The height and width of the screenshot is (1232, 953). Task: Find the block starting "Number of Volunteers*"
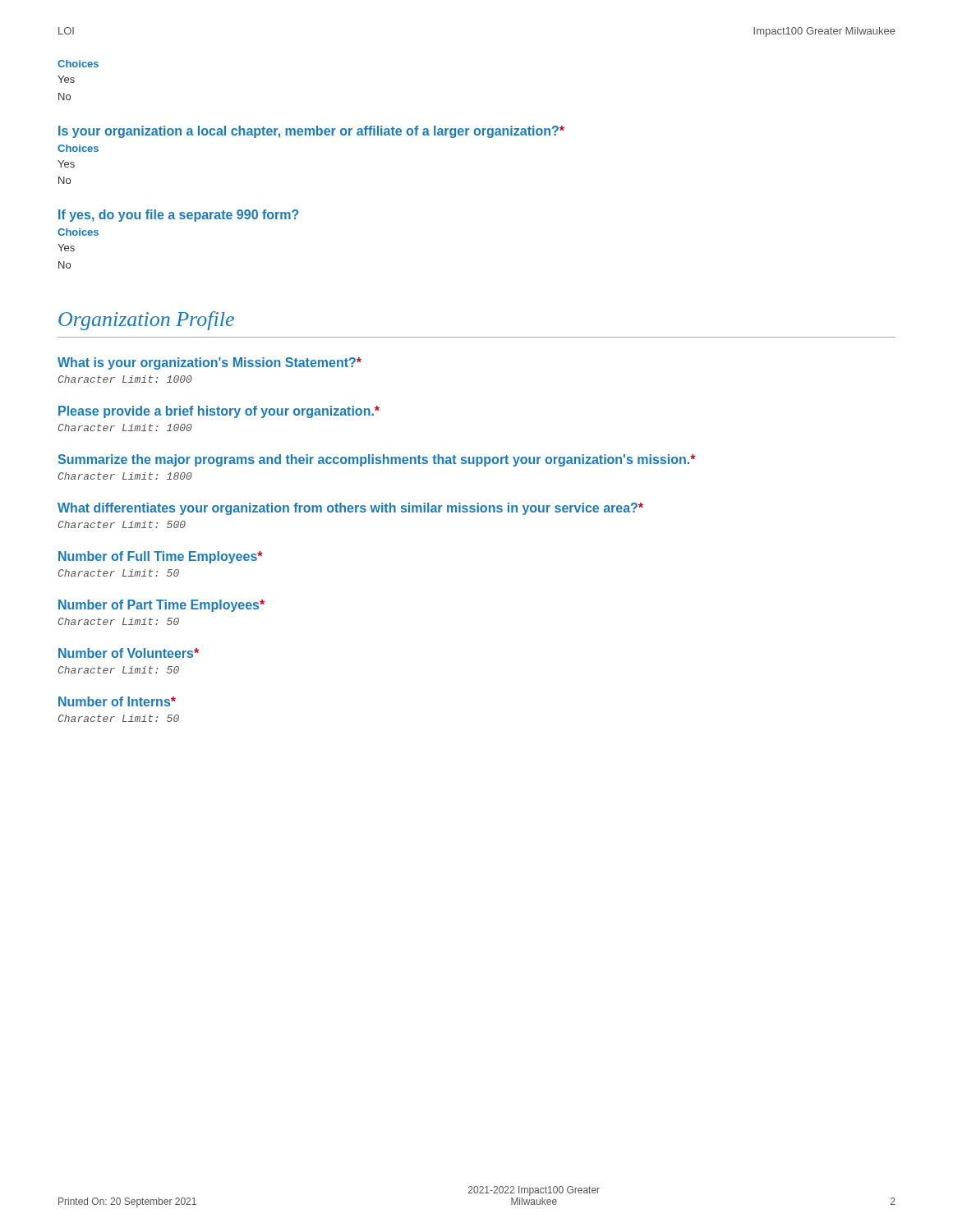point(128,653)
